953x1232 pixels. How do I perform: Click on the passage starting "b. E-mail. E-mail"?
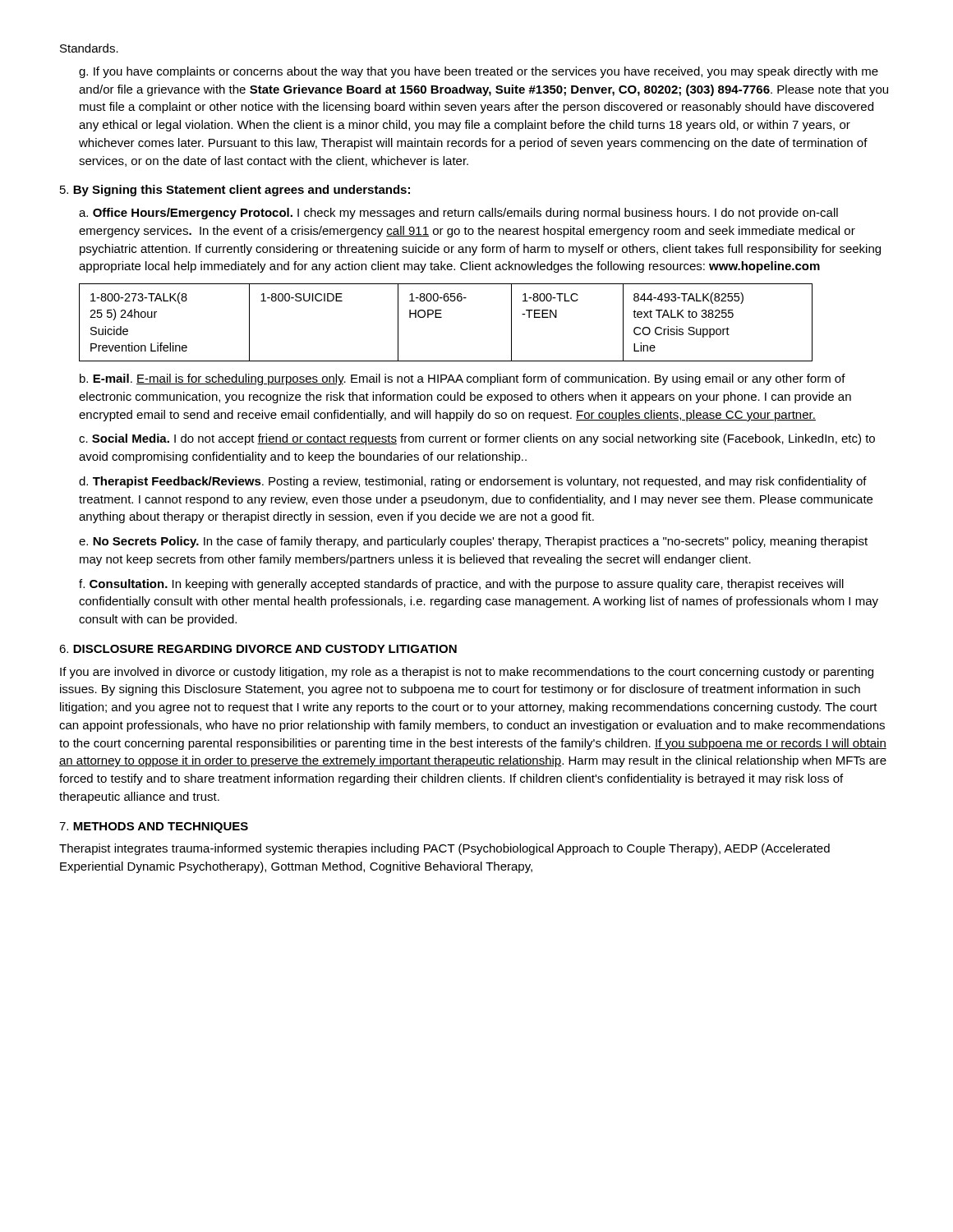[465, 396]
